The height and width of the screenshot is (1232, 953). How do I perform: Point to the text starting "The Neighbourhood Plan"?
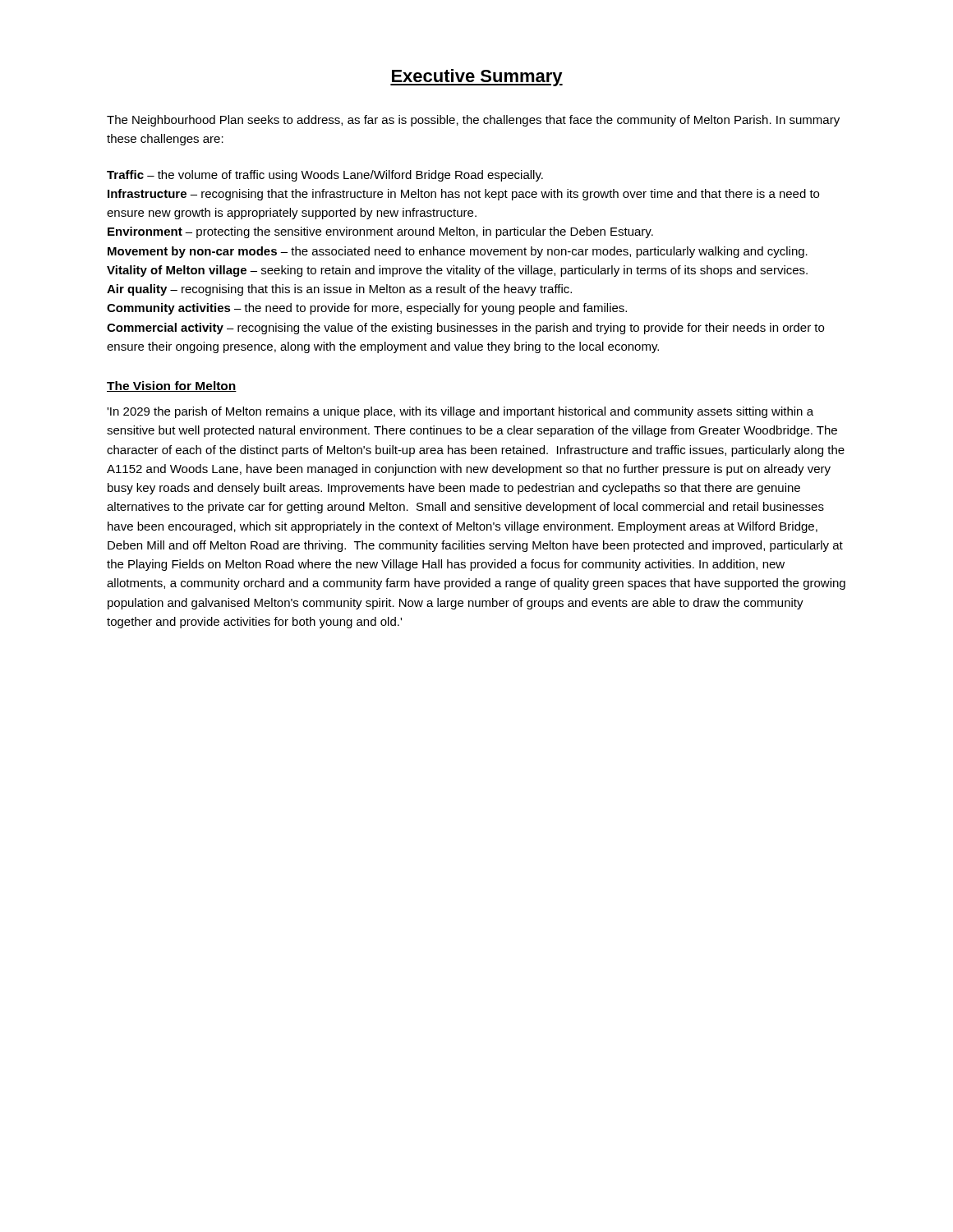[x=473, y=129]
